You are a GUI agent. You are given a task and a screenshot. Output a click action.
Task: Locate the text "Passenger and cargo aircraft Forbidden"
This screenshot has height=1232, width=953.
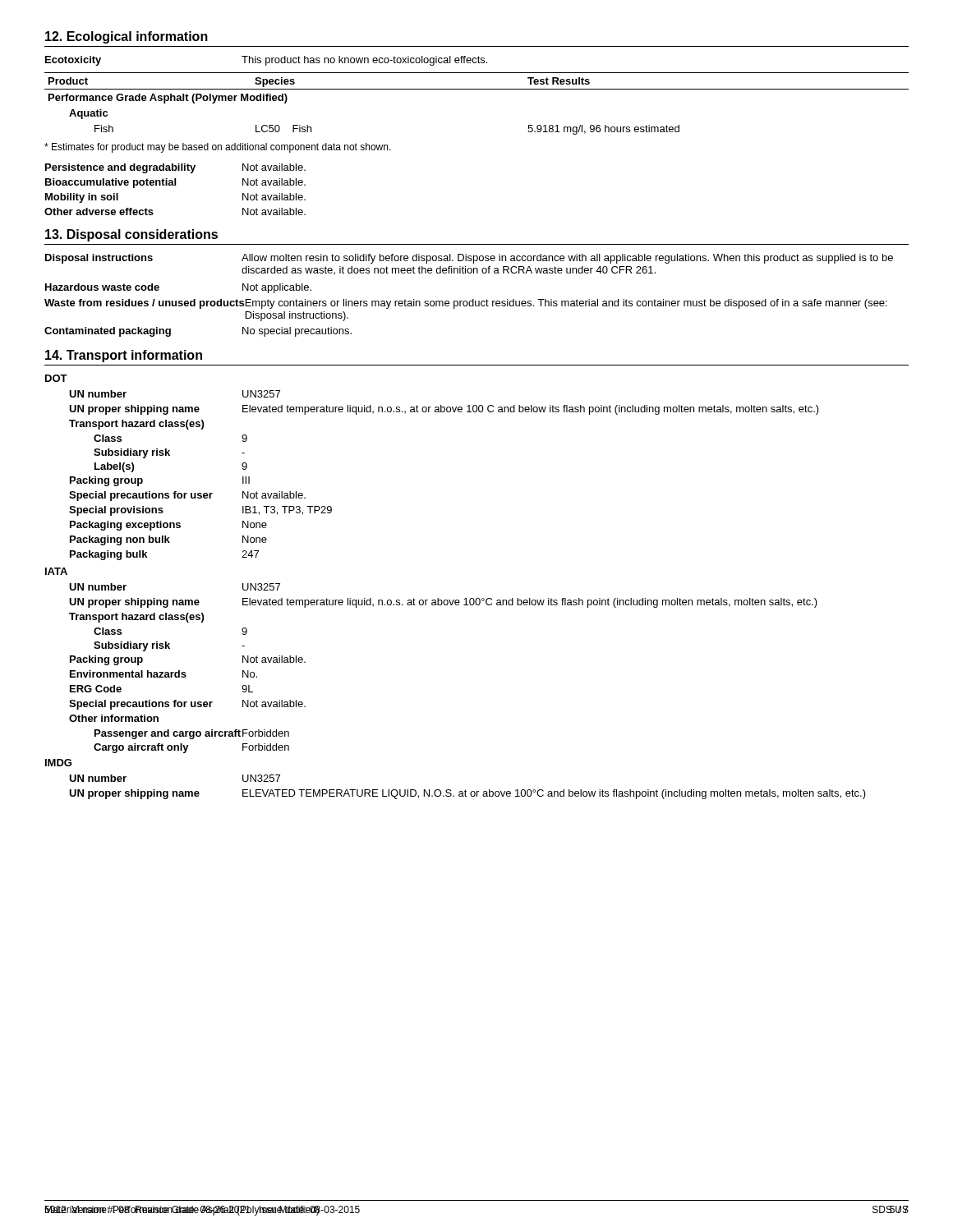coord(192,733)
